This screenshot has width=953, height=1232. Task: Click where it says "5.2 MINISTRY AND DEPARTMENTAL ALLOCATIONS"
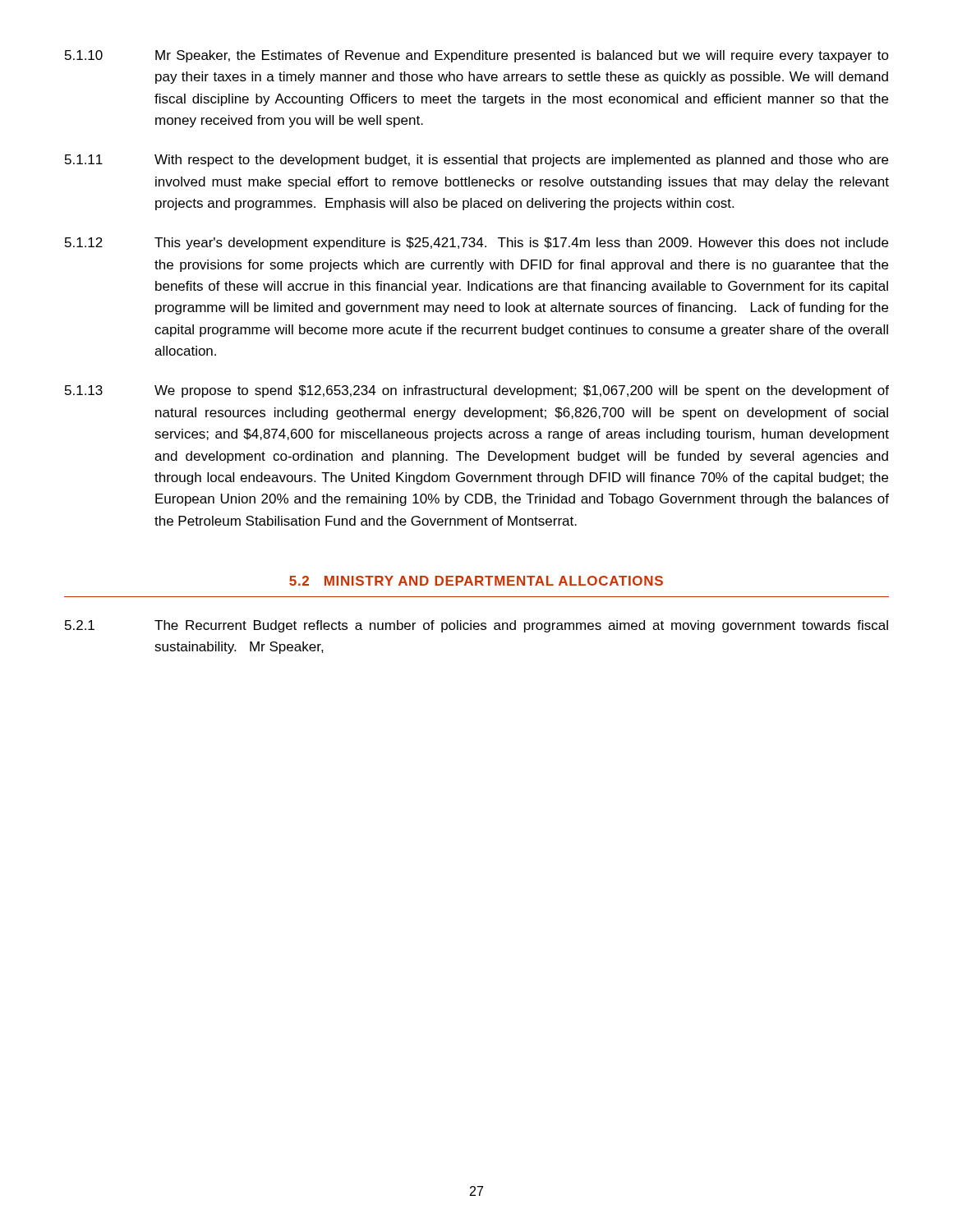pyautogui.click(x=476, y=581)
